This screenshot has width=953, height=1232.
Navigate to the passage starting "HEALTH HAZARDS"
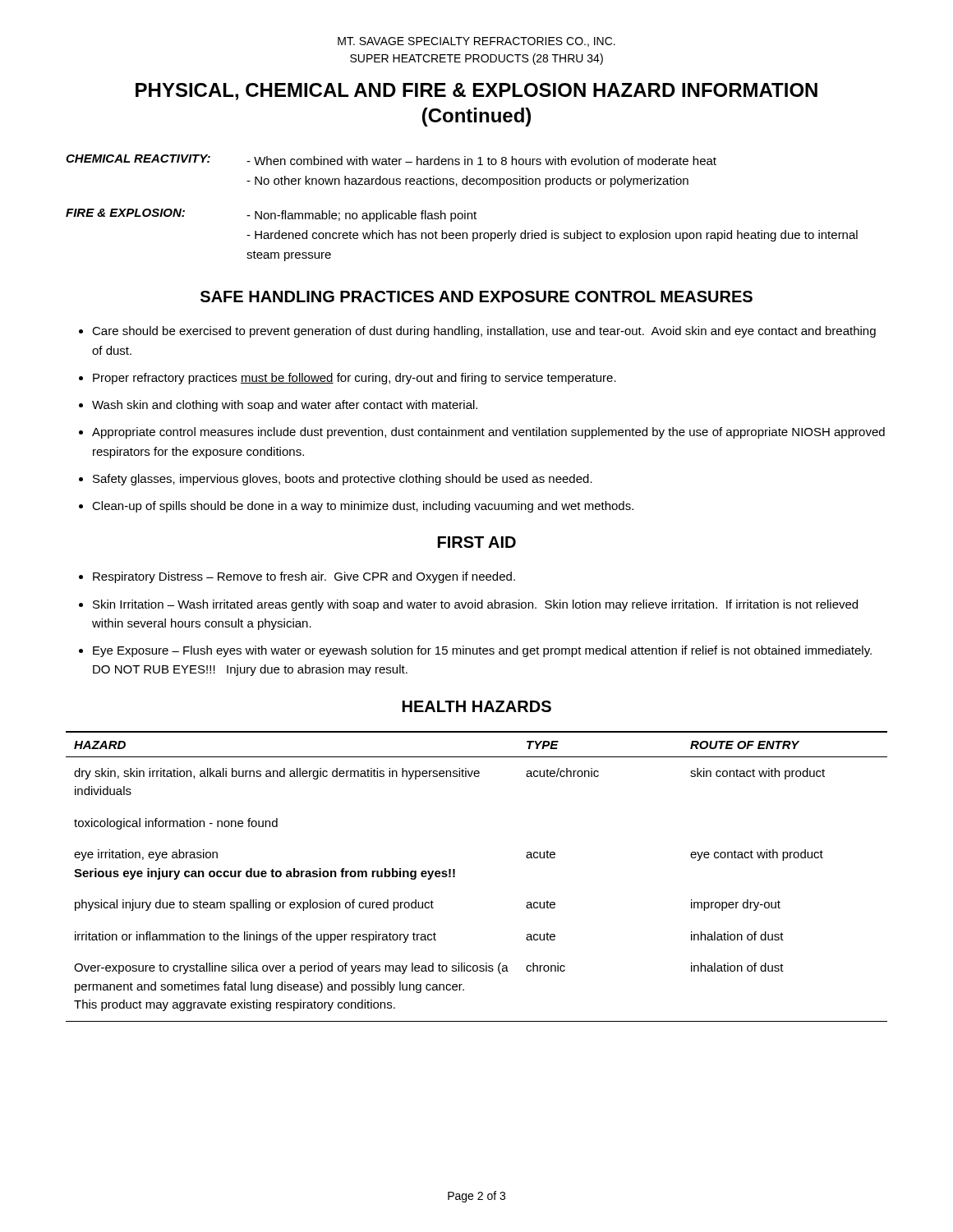pos(476,706)
